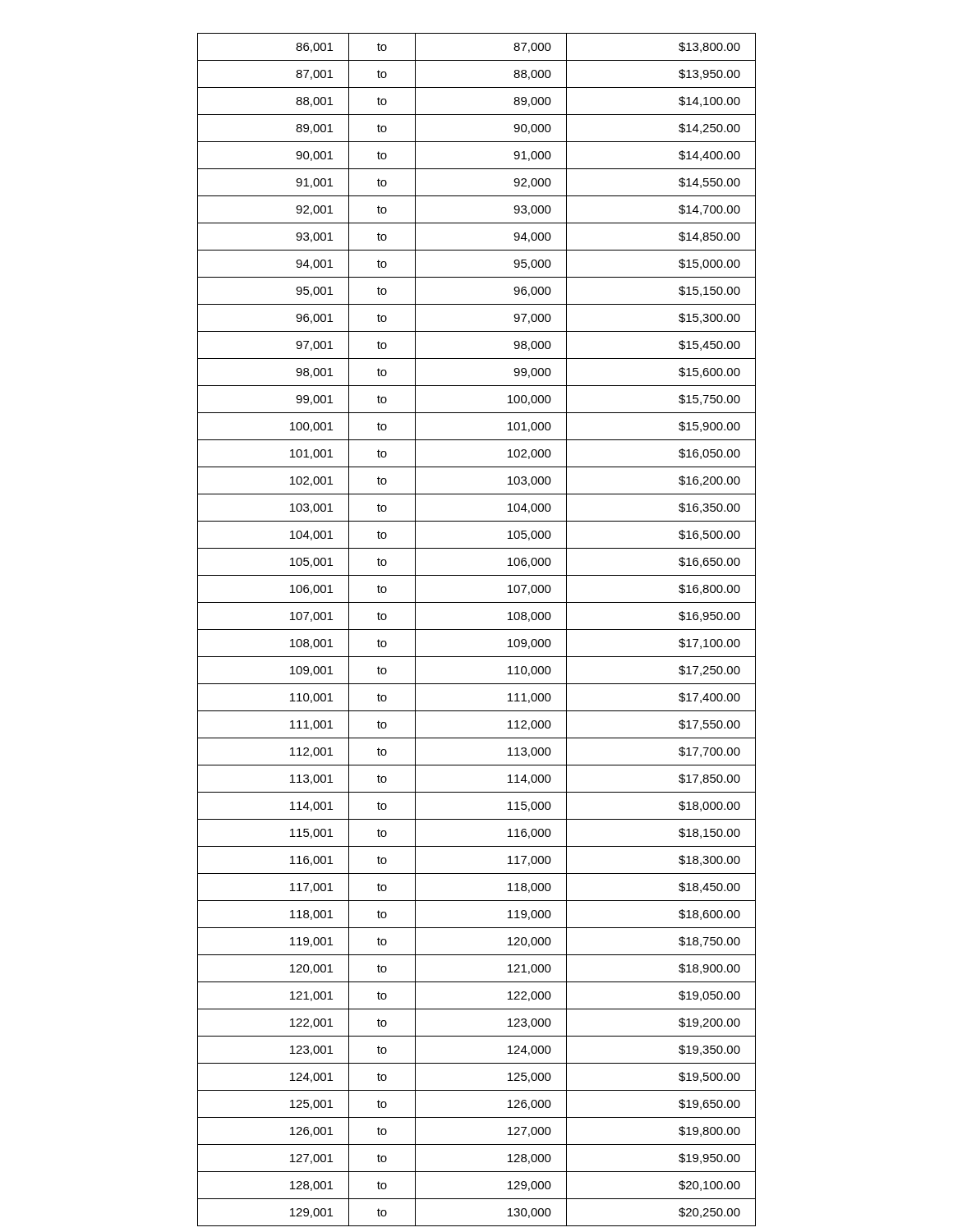The image size is (953, 1232).
Task: Find the table that mentions "109,000"
Action: (x=476, y=630)
